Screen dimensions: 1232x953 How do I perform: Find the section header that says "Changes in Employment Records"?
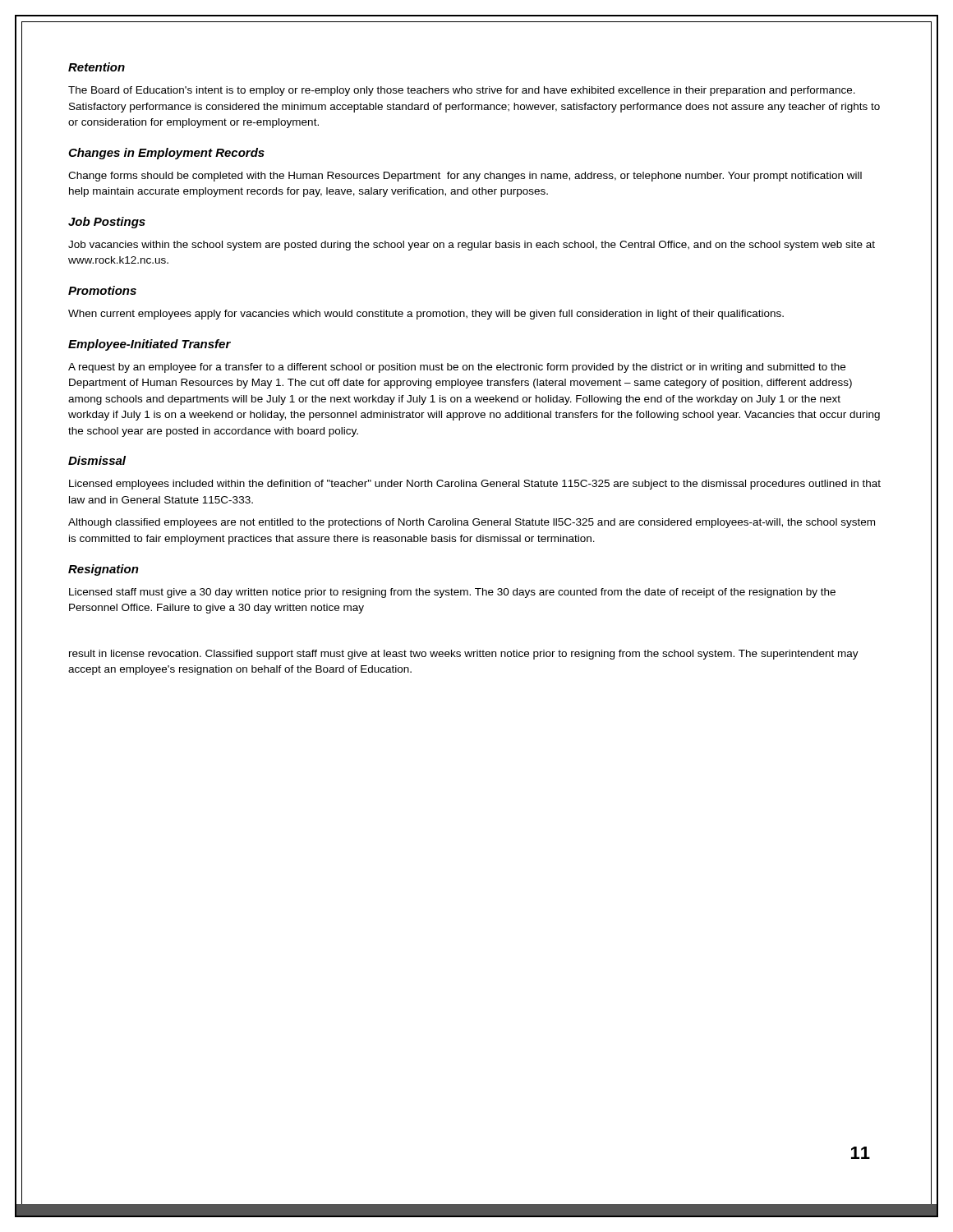[x=166, y=152]
